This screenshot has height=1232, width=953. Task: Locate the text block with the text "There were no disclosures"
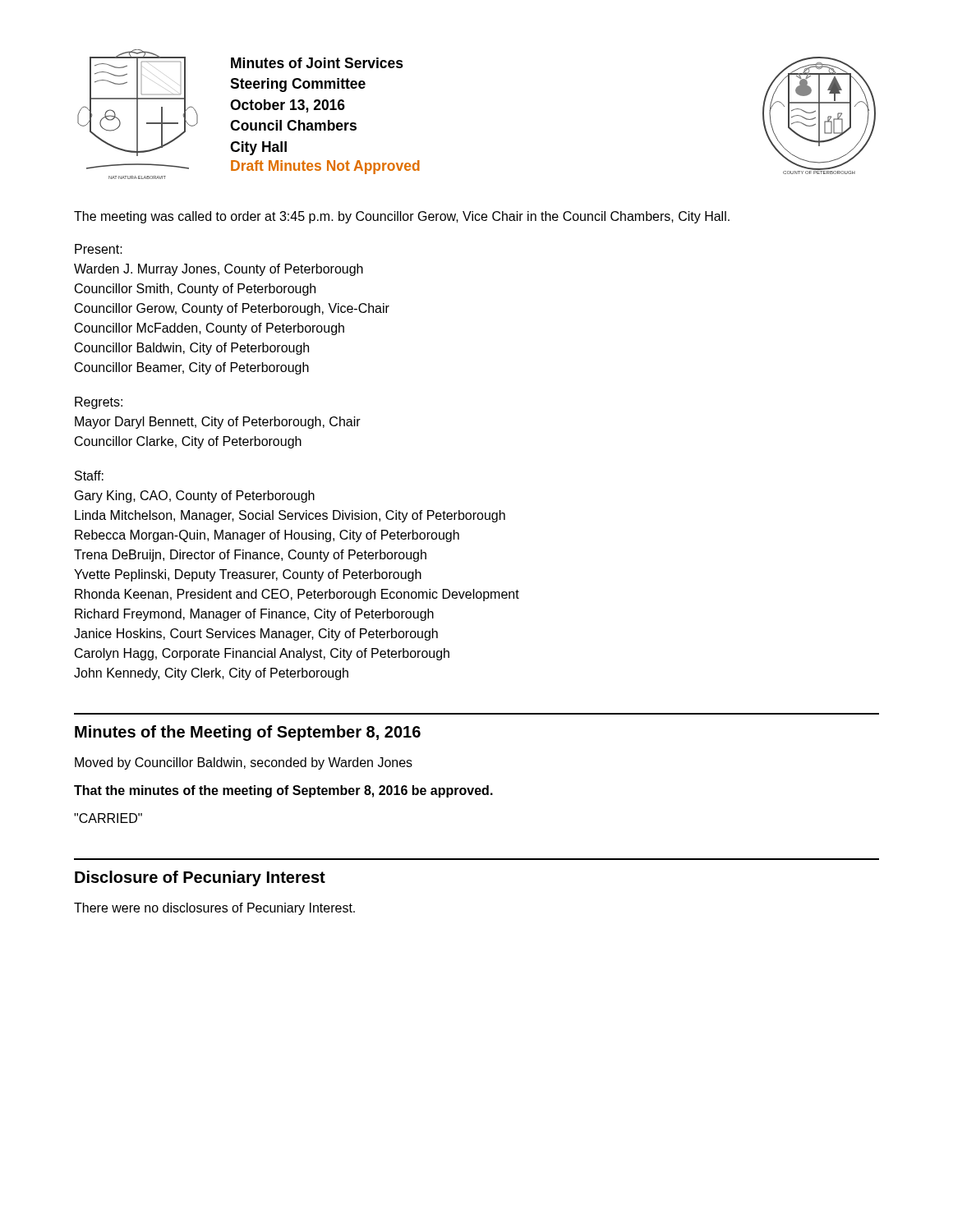(215, 908)
